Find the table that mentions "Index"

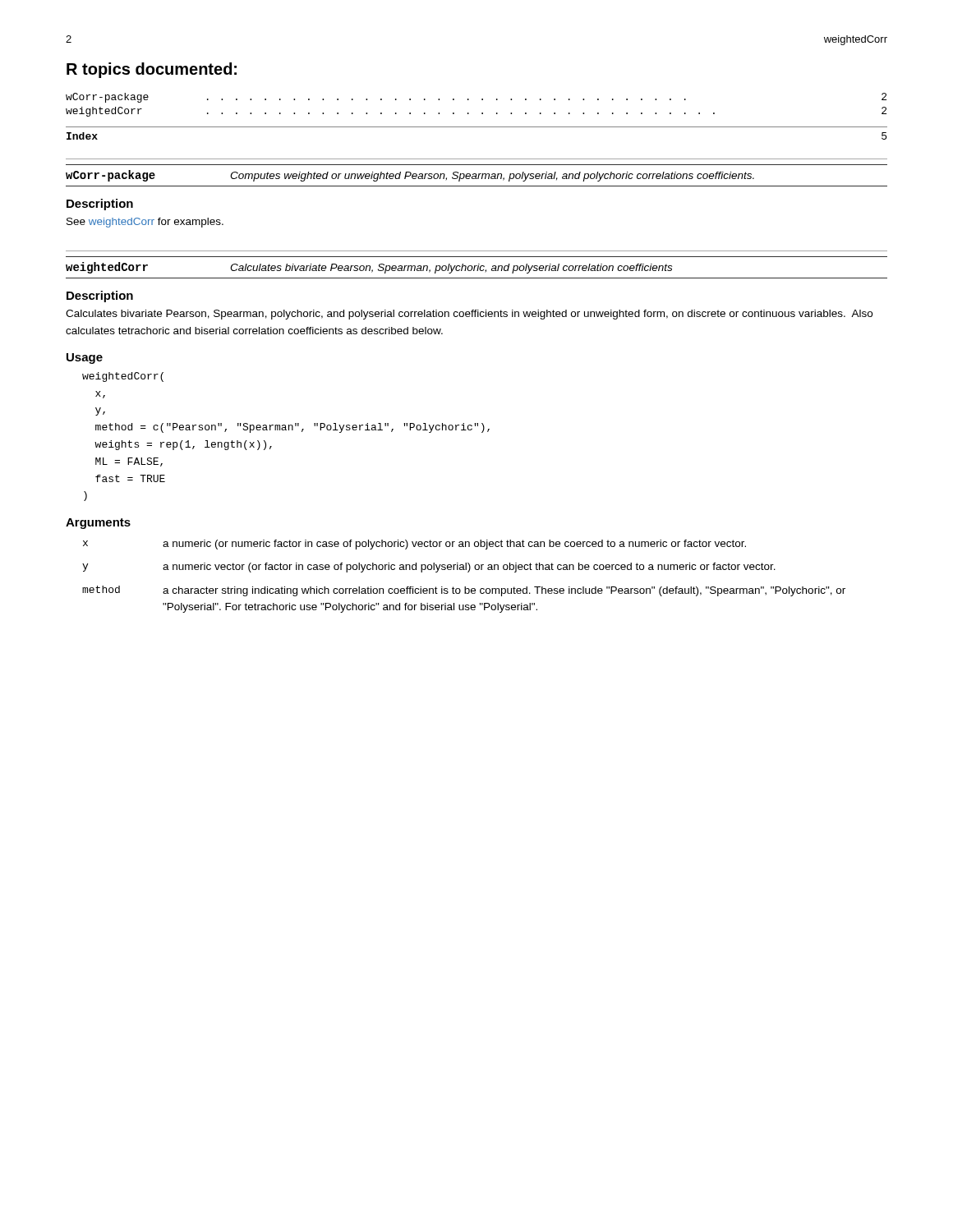tap(476, 135)
